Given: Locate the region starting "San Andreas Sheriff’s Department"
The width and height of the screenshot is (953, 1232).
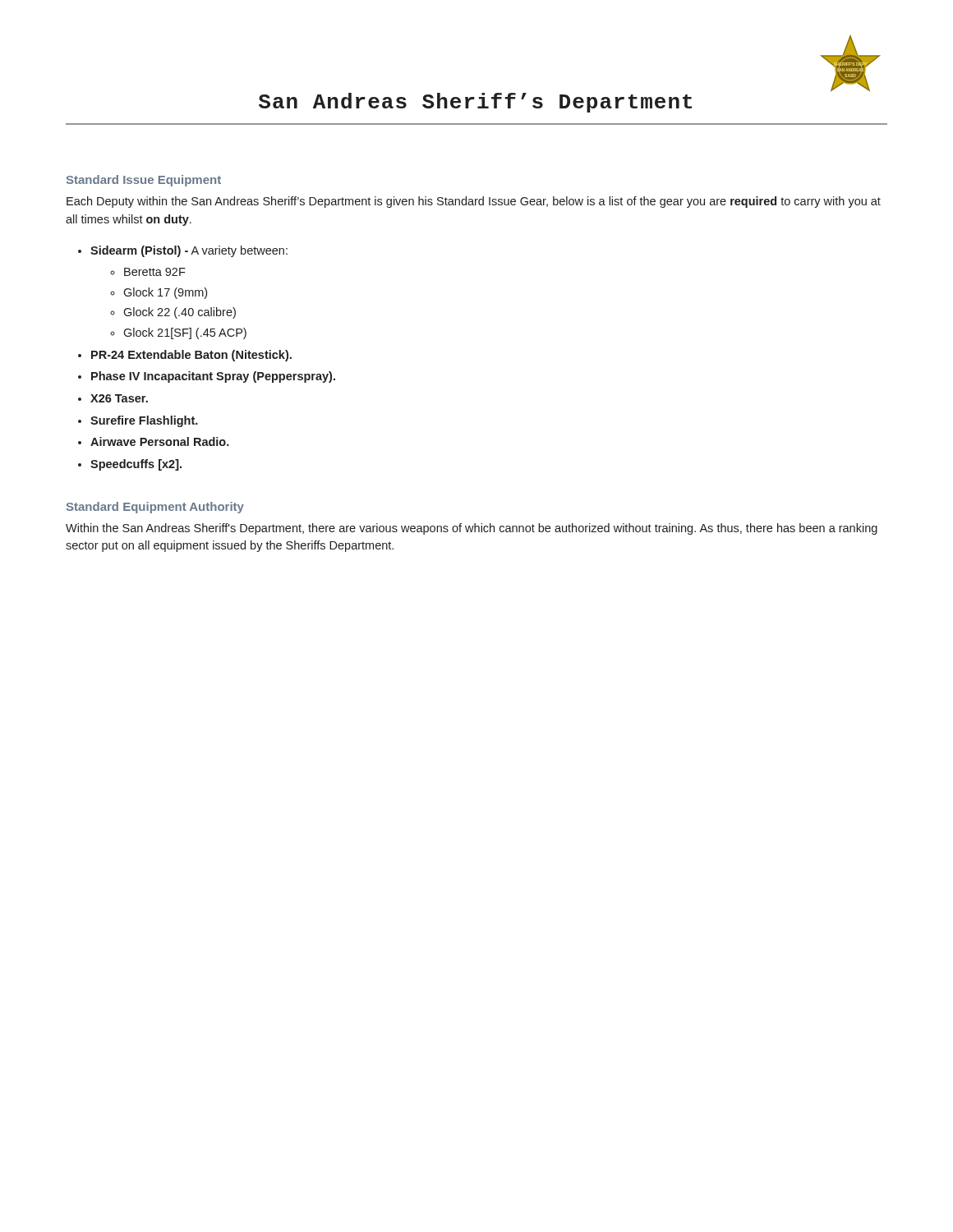Looking at the screenshot, I should click(x=476, y=103).
